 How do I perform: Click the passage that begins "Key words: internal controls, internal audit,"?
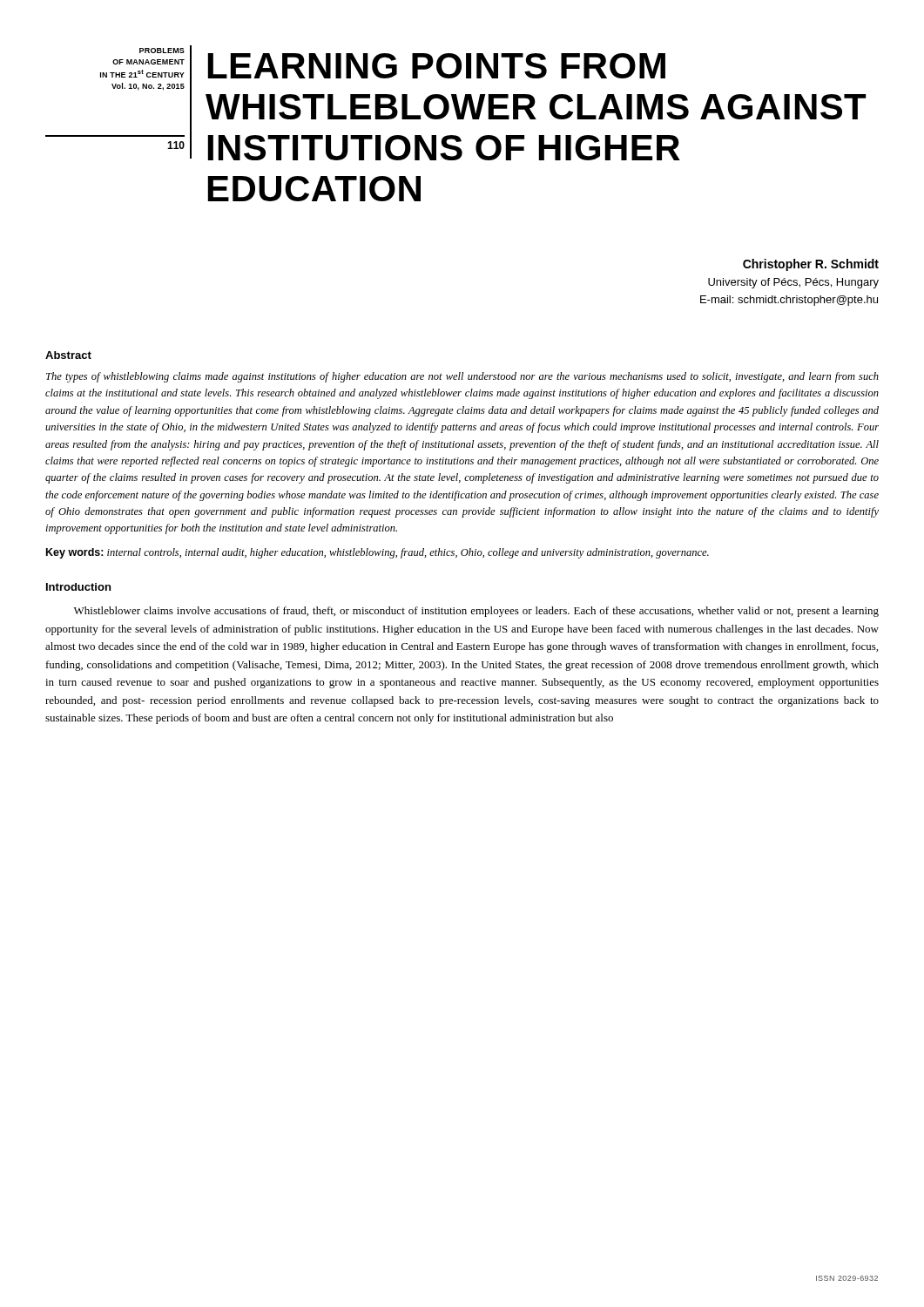(x=377, y=552)
